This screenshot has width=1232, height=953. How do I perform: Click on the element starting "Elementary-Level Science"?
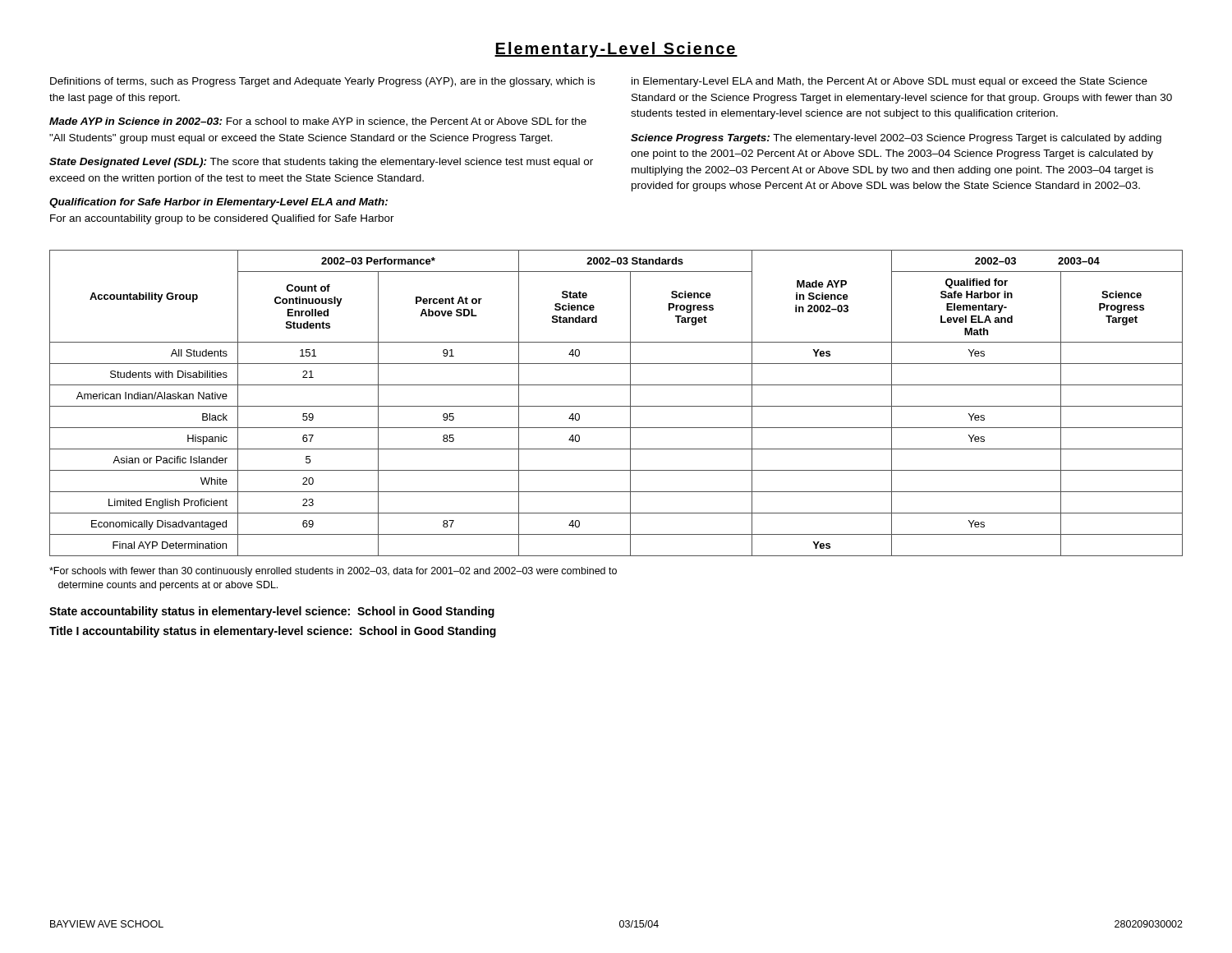[616, 49]
